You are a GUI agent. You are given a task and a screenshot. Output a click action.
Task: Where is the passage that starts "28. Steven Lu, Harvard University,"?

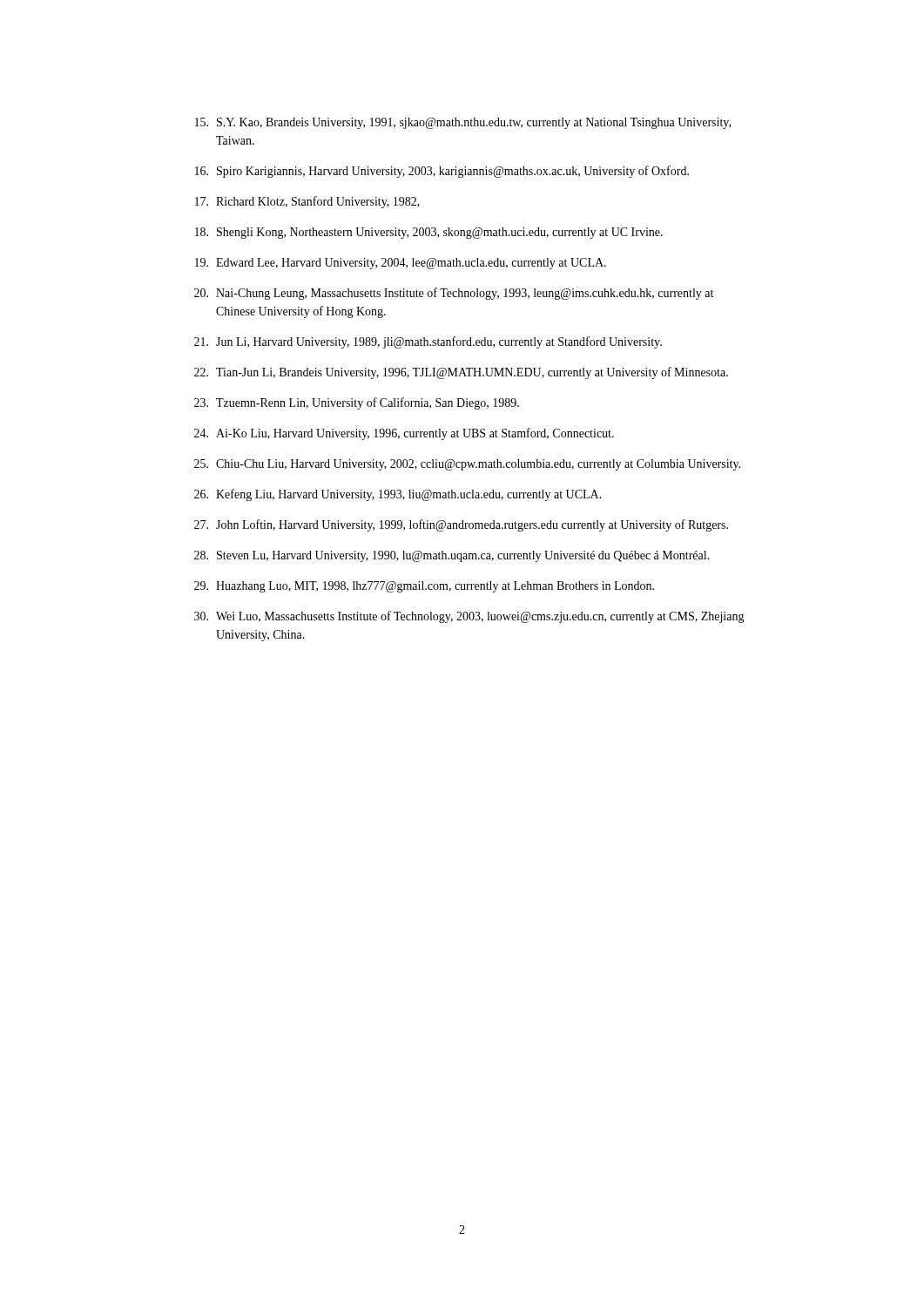(x=462, y=555)
